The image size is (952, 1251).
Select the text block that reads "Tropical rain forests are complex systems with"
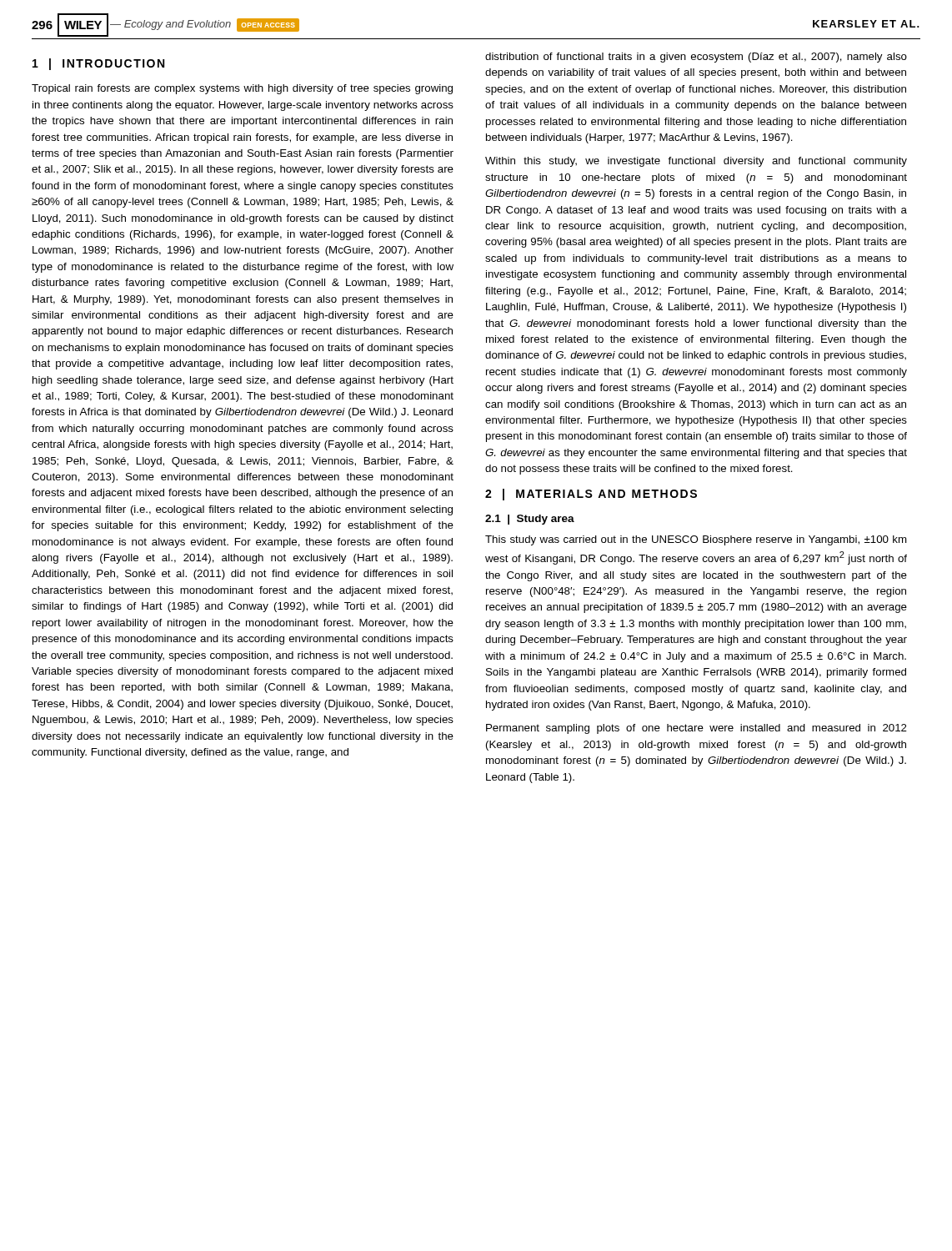(243, 420)
